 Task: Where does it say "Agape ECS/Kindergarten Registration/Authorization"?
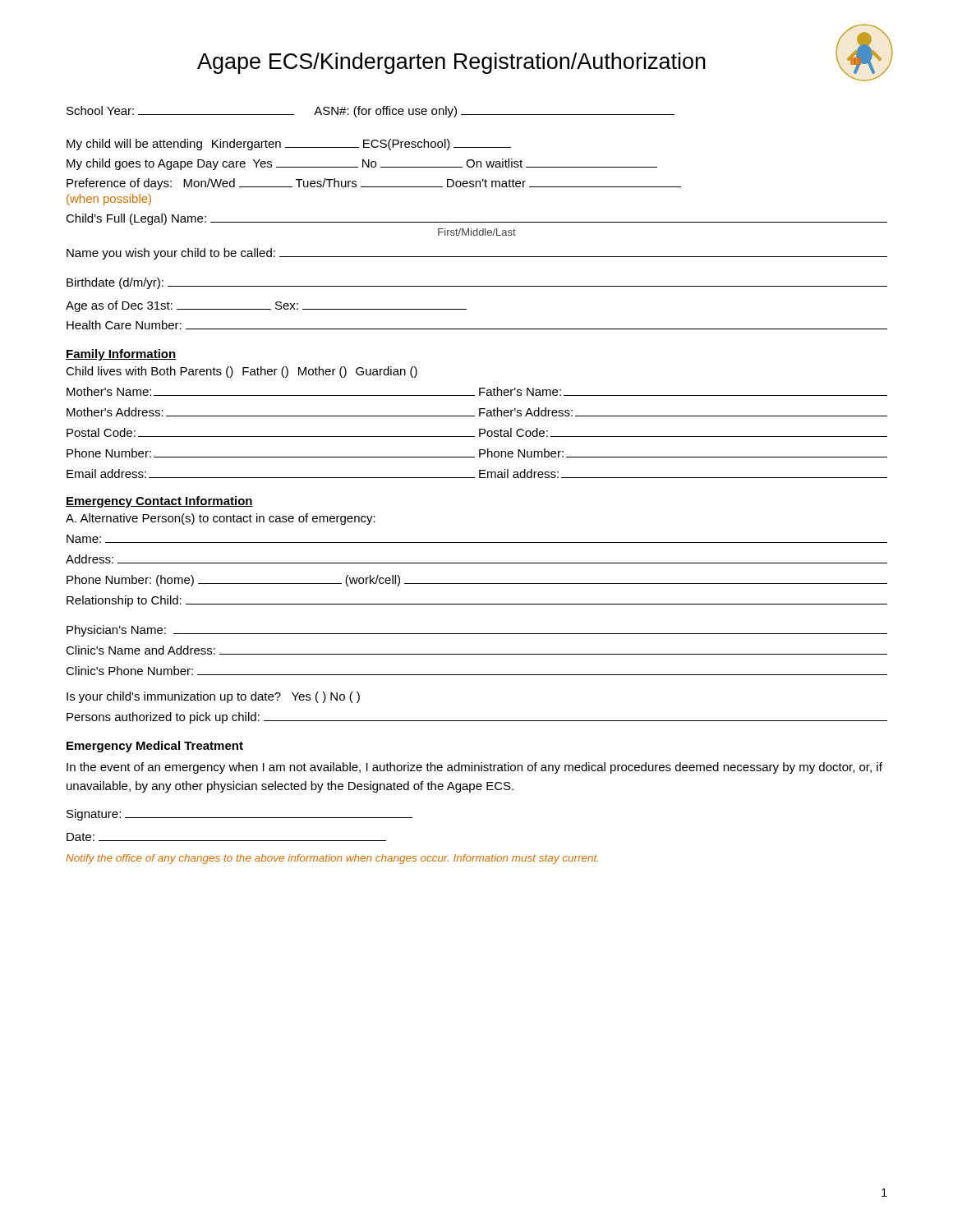point(452,62)
